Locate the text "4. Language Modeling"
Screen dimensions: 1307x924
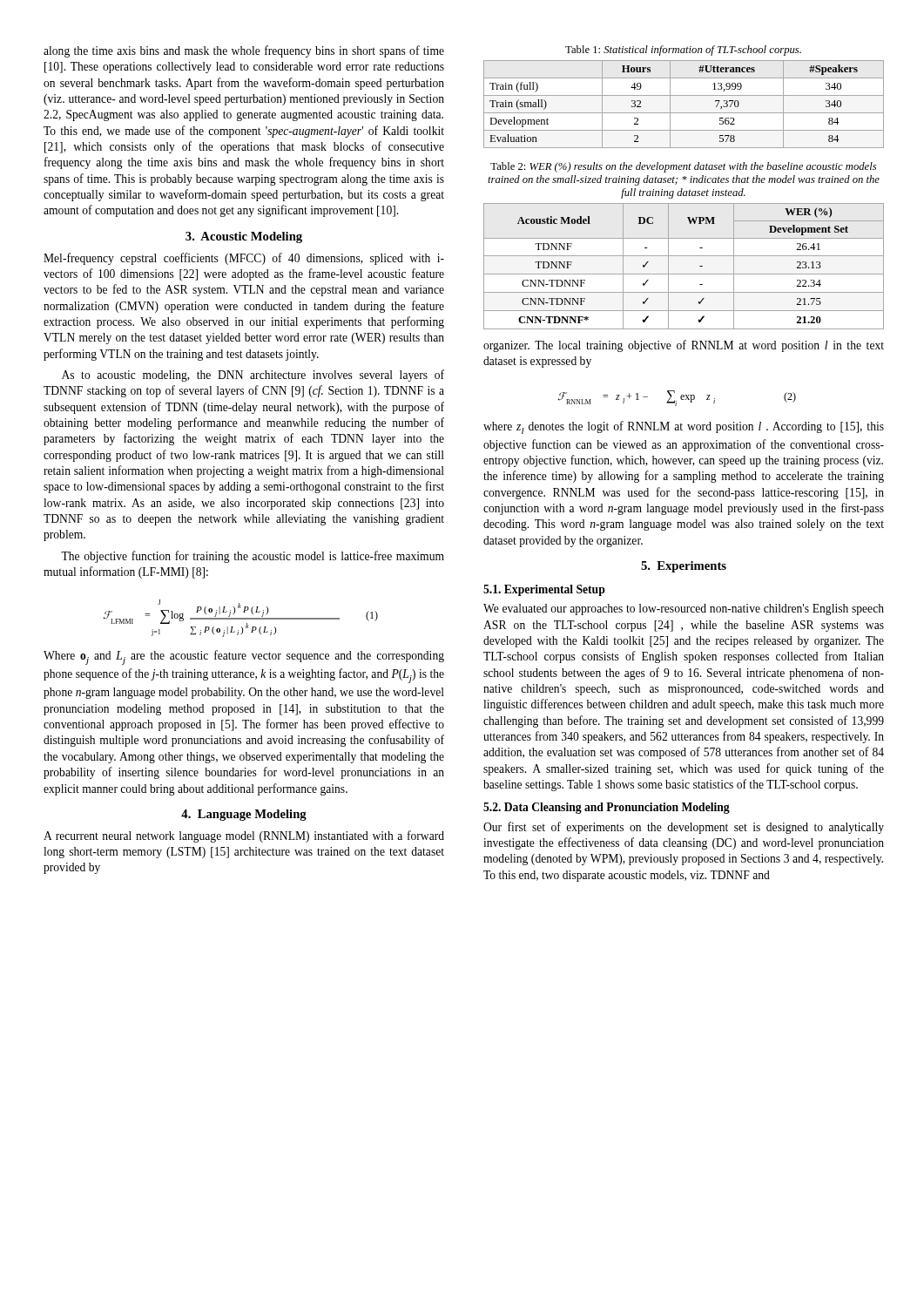coord(244,815)
